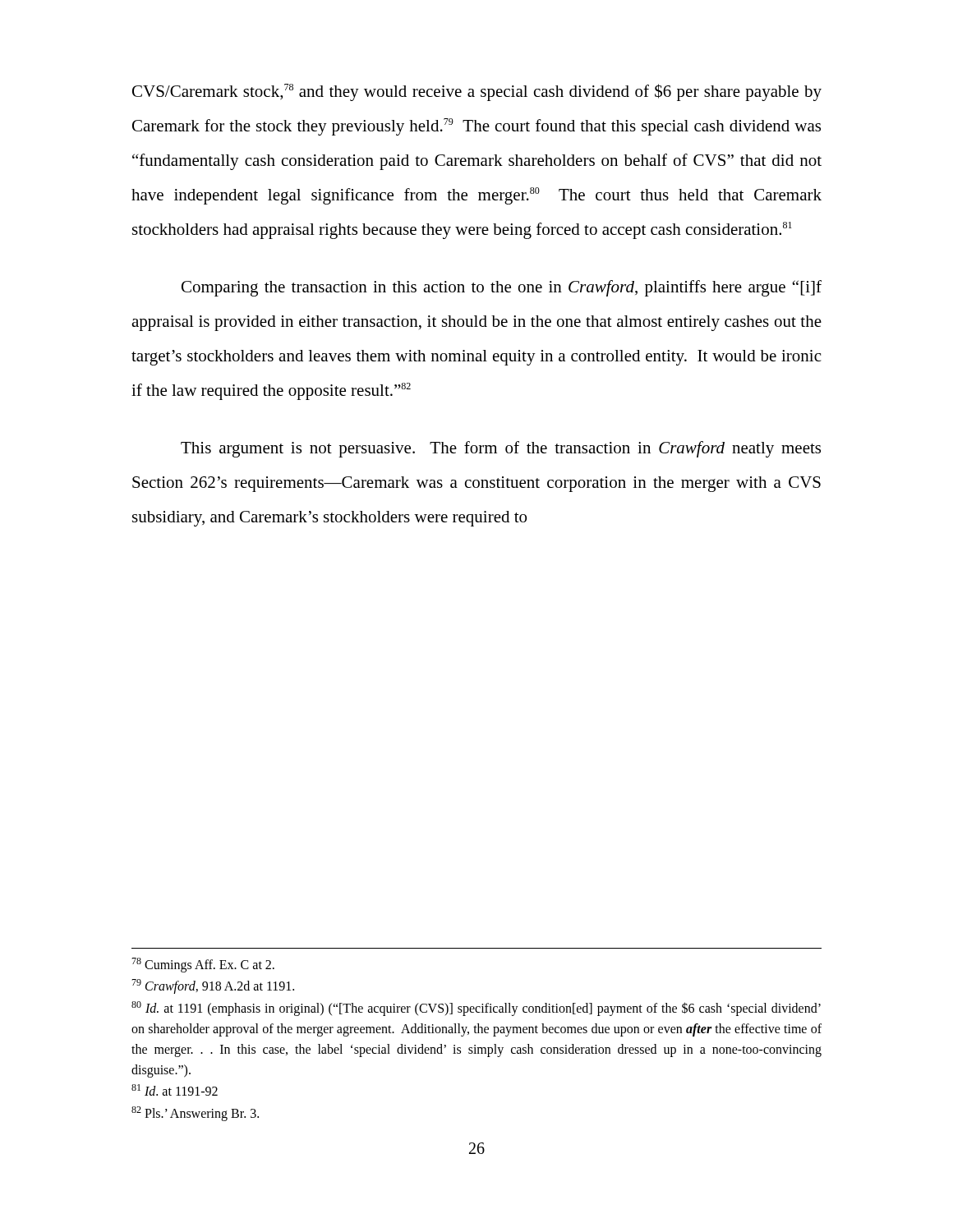Image resolution: width=953 pixels, height=1232 pixels.
Task: Find the block on this page that starts "80 Id. at 1191 (emphasis in original) (“[The"
Action: [x=476, y=1038]
